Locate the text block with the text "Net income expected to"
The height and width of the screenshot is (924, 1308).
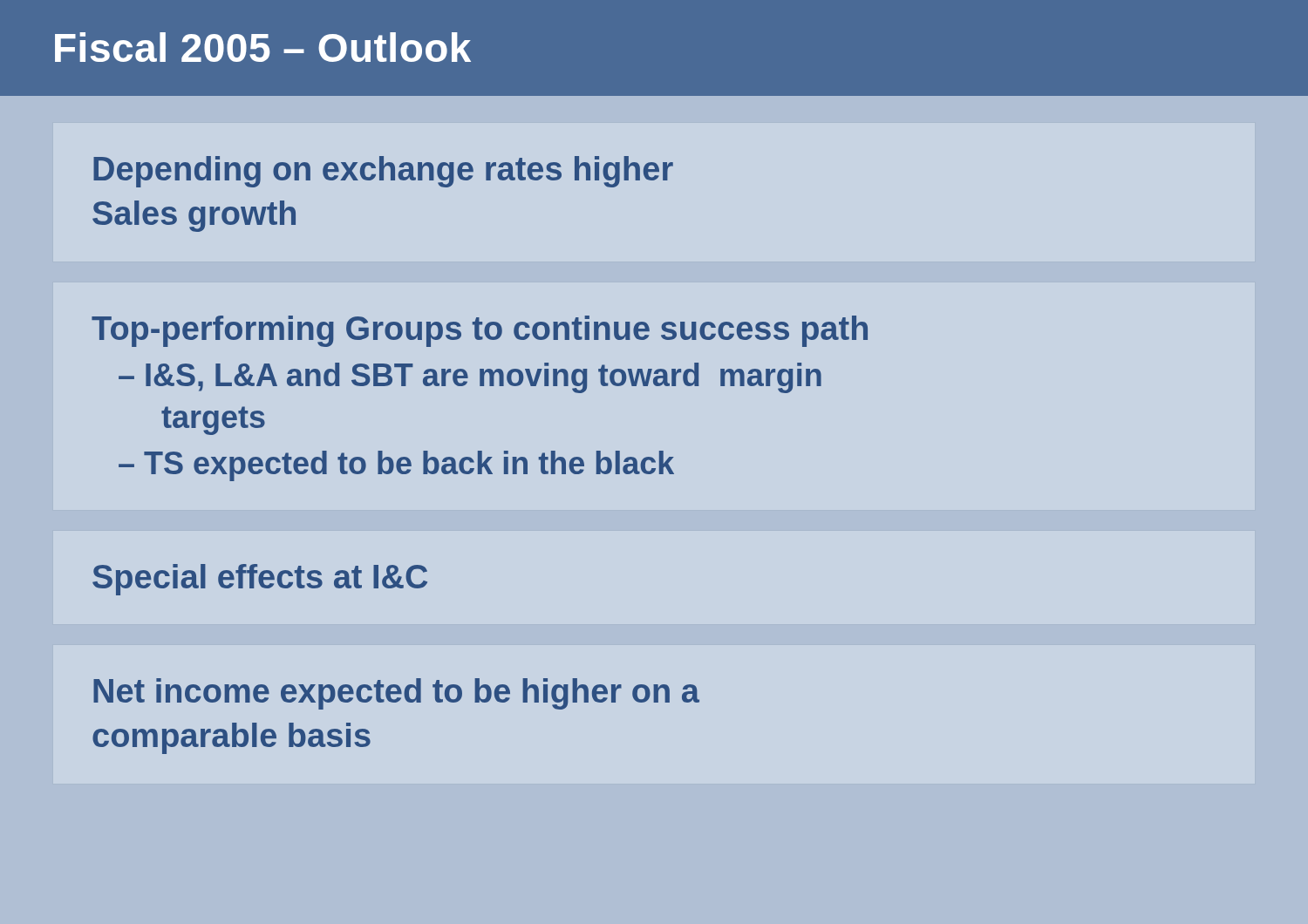coord(395,714)
